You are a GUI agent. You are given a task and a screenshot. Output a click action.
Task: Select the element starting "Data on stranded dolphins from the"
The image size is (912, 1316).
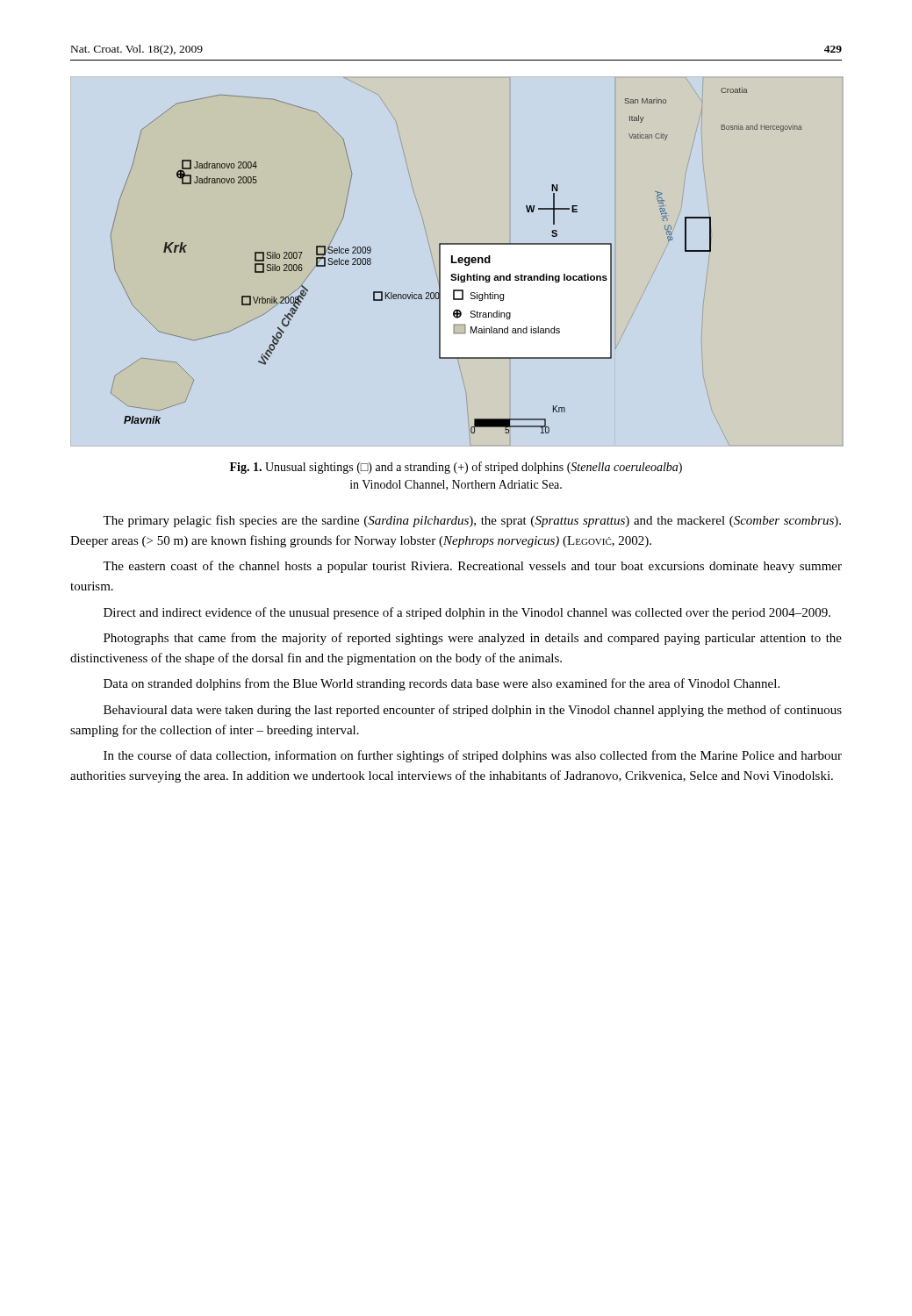456,684
